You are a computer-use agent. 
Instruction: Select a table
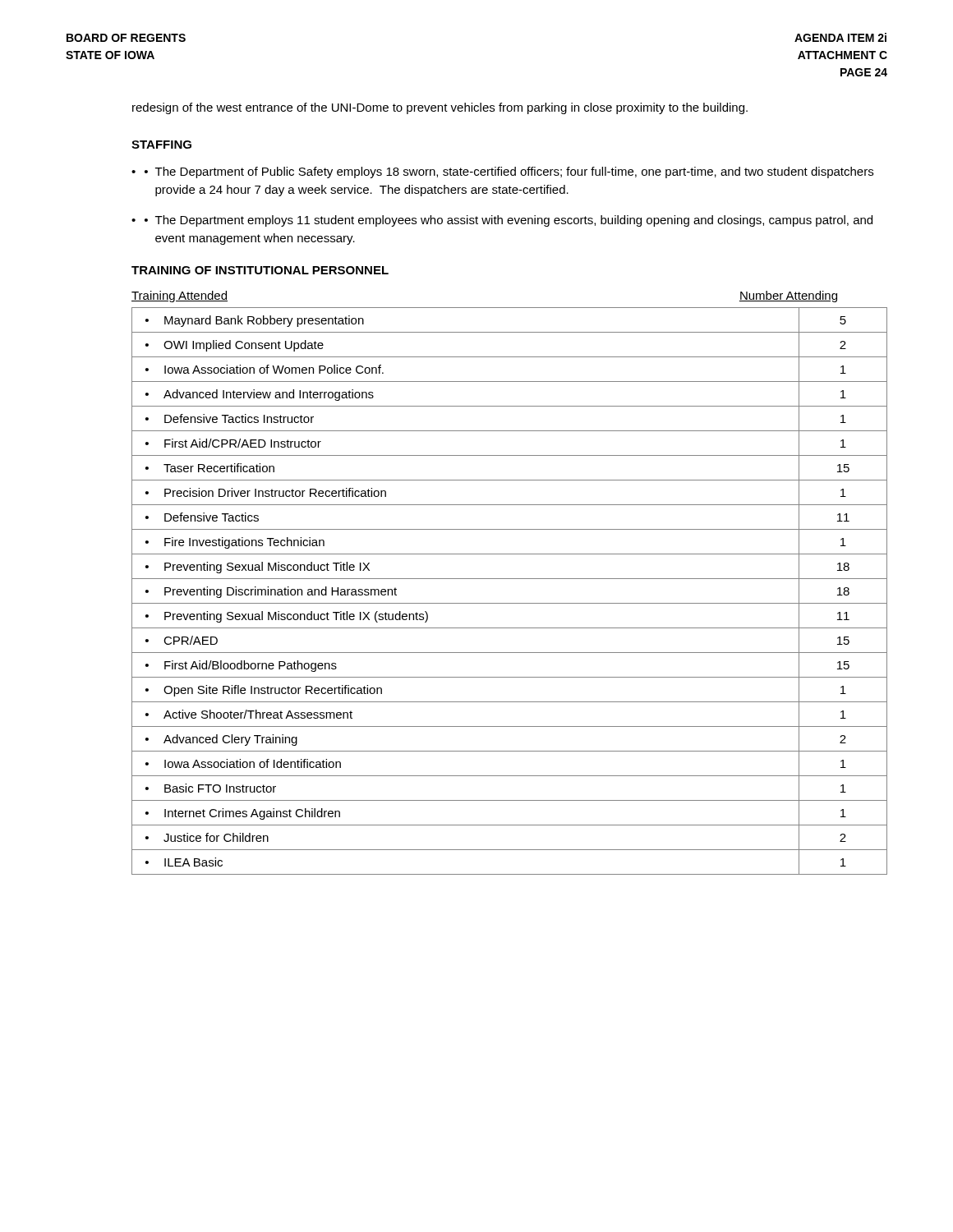[x=509, y=581]
